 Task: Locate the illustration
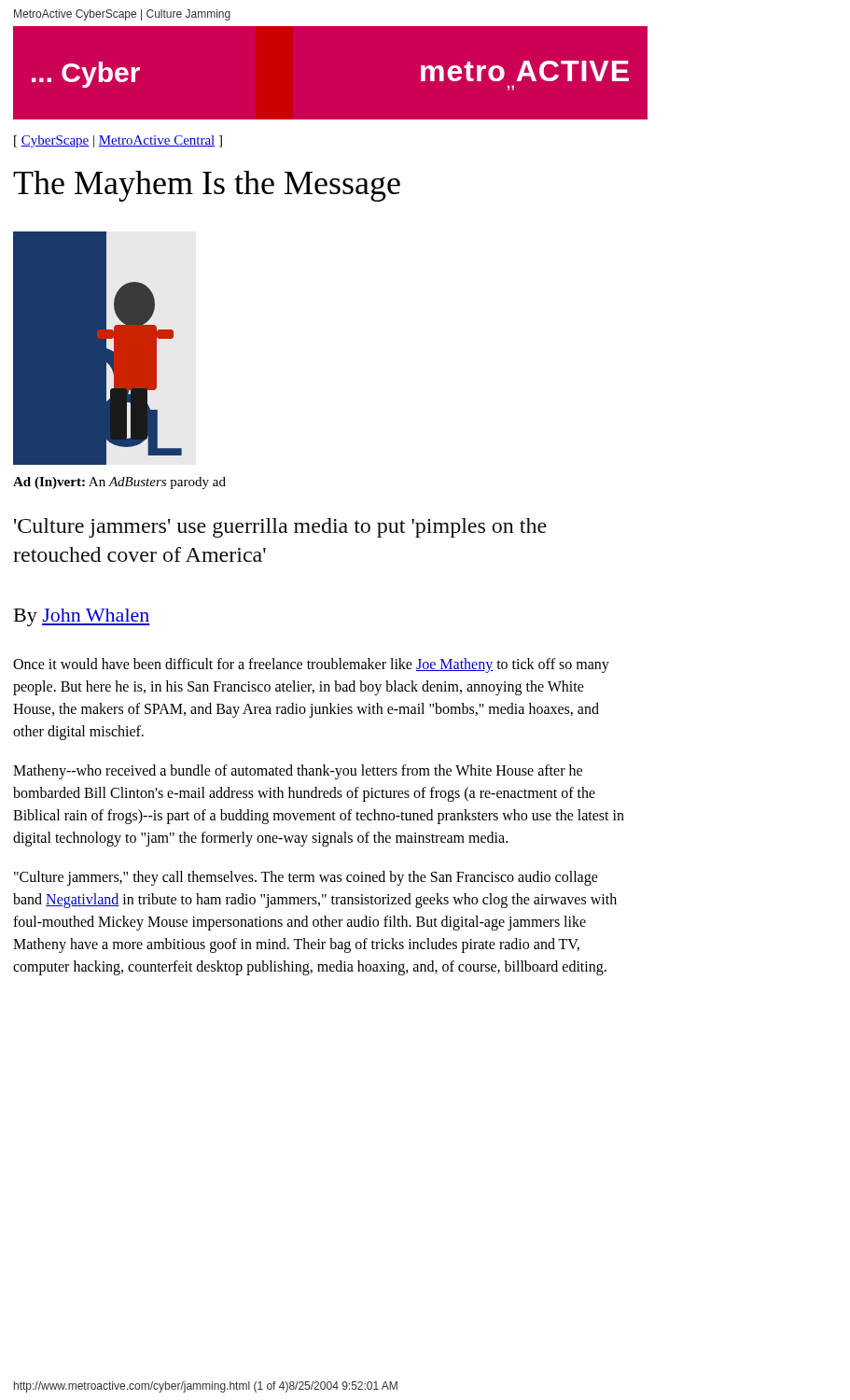(330, 73)
